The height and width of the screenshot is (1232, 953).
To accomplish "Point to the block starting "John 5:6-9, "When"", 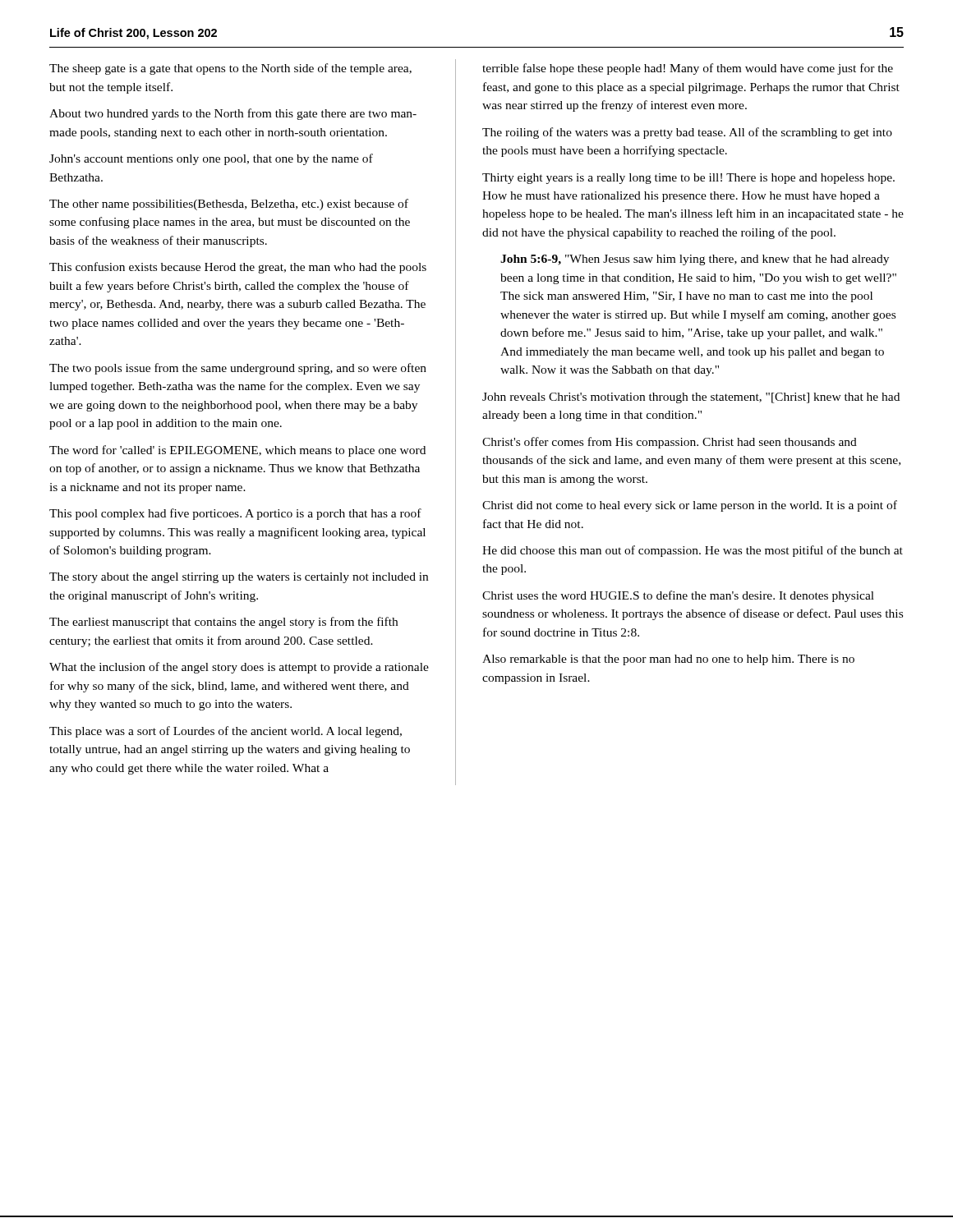I will point(702,315).
